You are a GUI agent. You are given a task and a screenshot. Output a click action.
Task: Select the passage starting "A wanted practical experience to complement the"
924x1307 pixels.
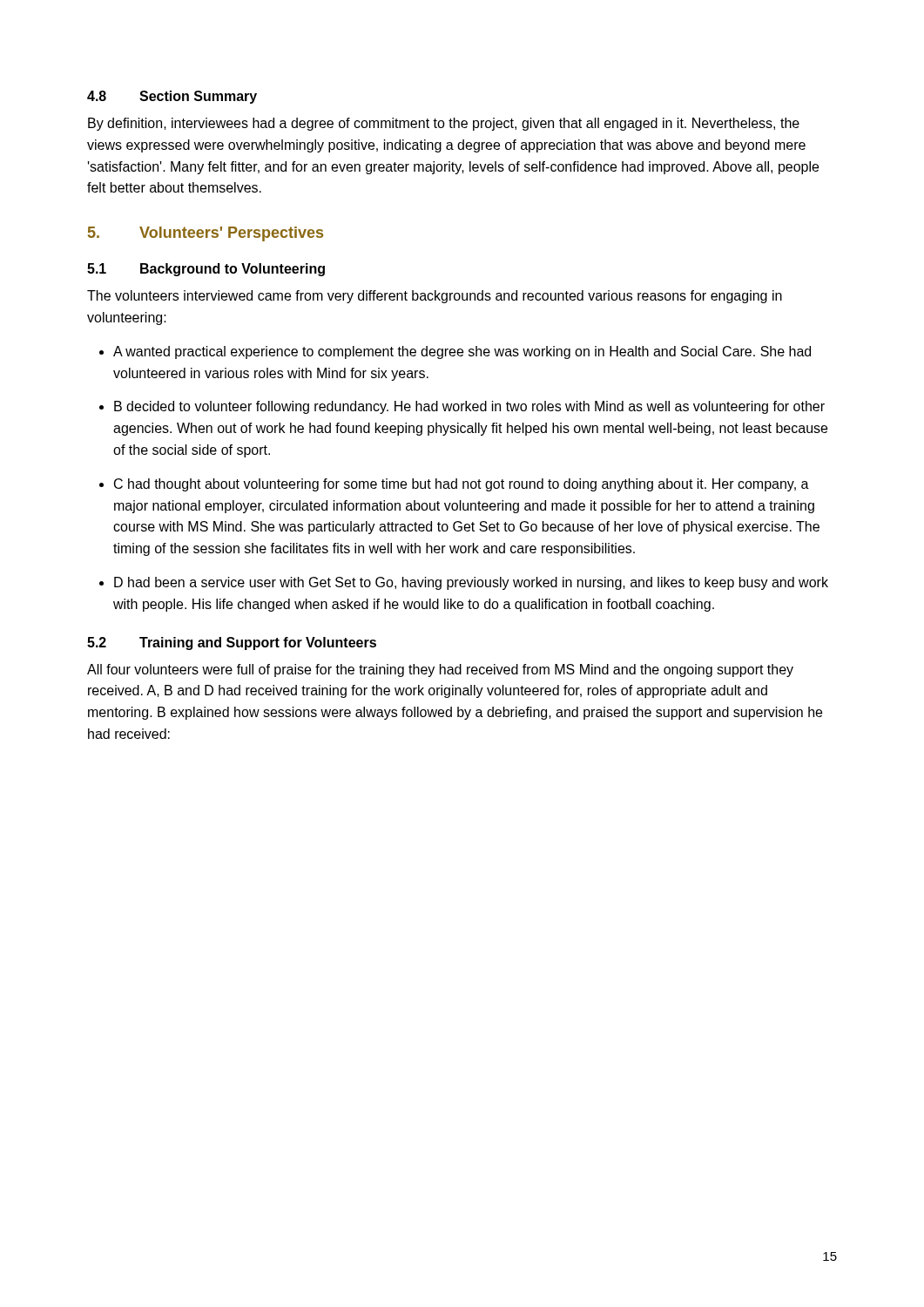[463, 362]
